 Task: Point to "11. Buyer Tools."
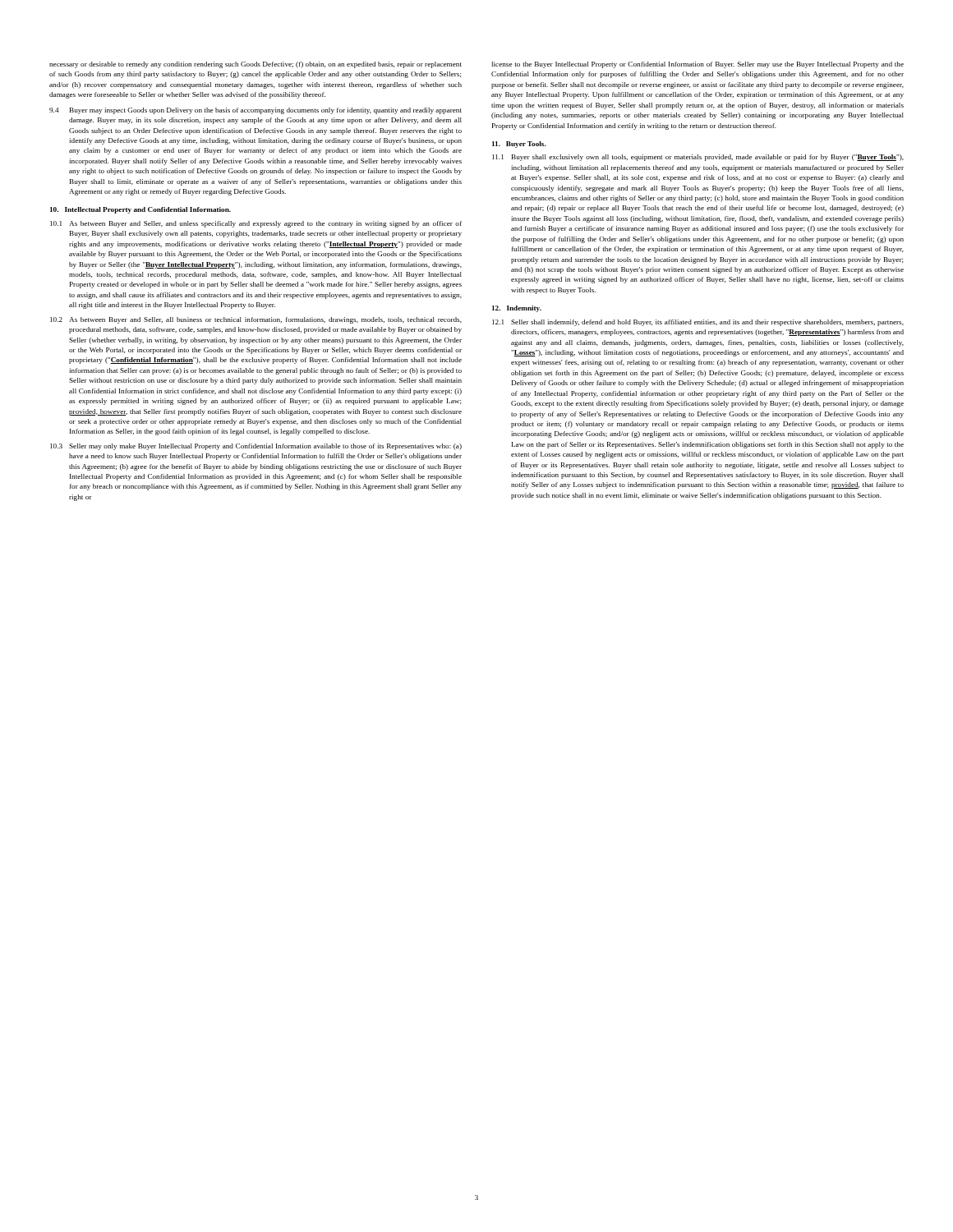519,144
